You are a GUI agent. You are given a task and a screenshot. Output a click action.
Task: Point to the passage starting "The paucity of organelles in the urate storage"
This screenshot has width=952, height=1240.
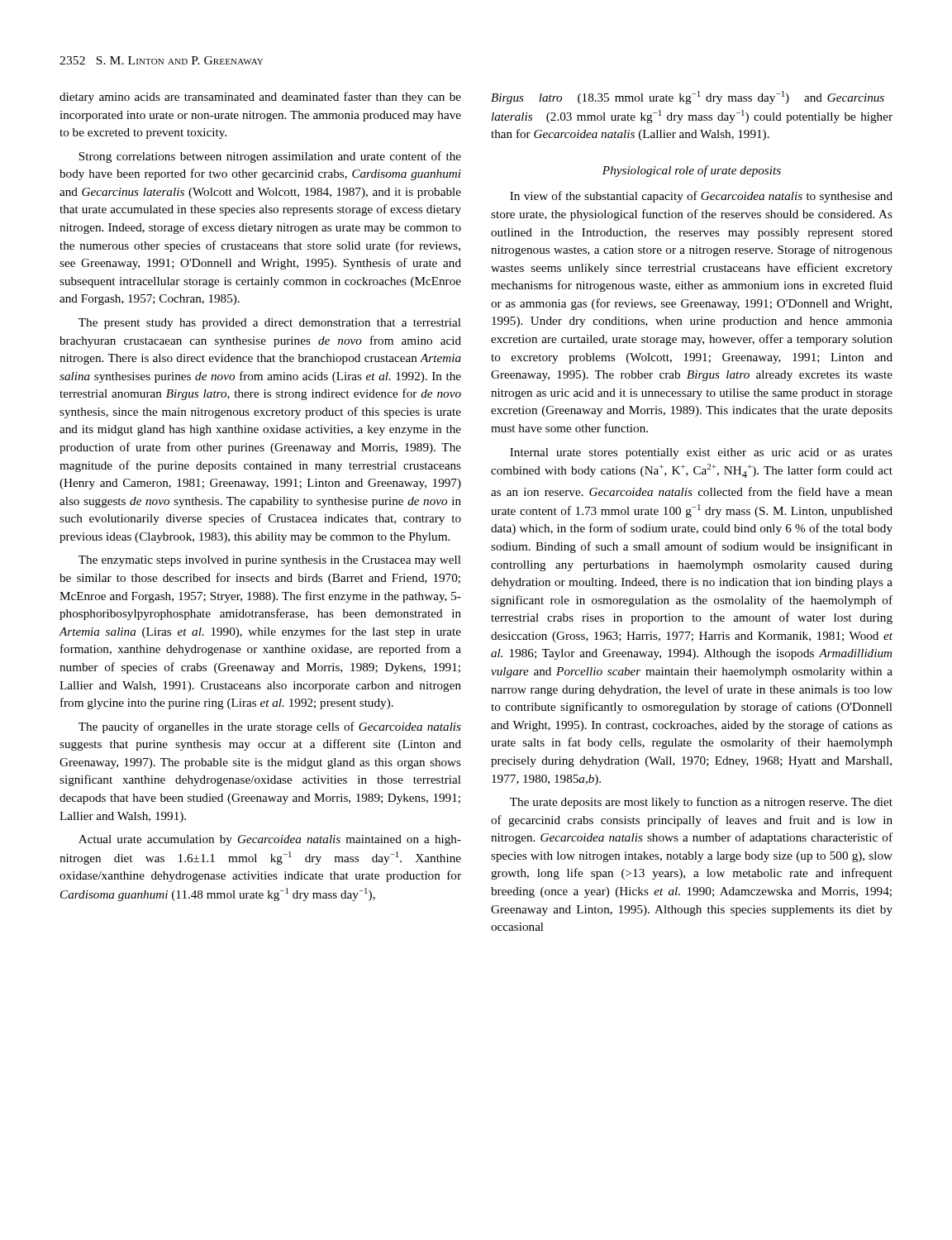(260, 771)
